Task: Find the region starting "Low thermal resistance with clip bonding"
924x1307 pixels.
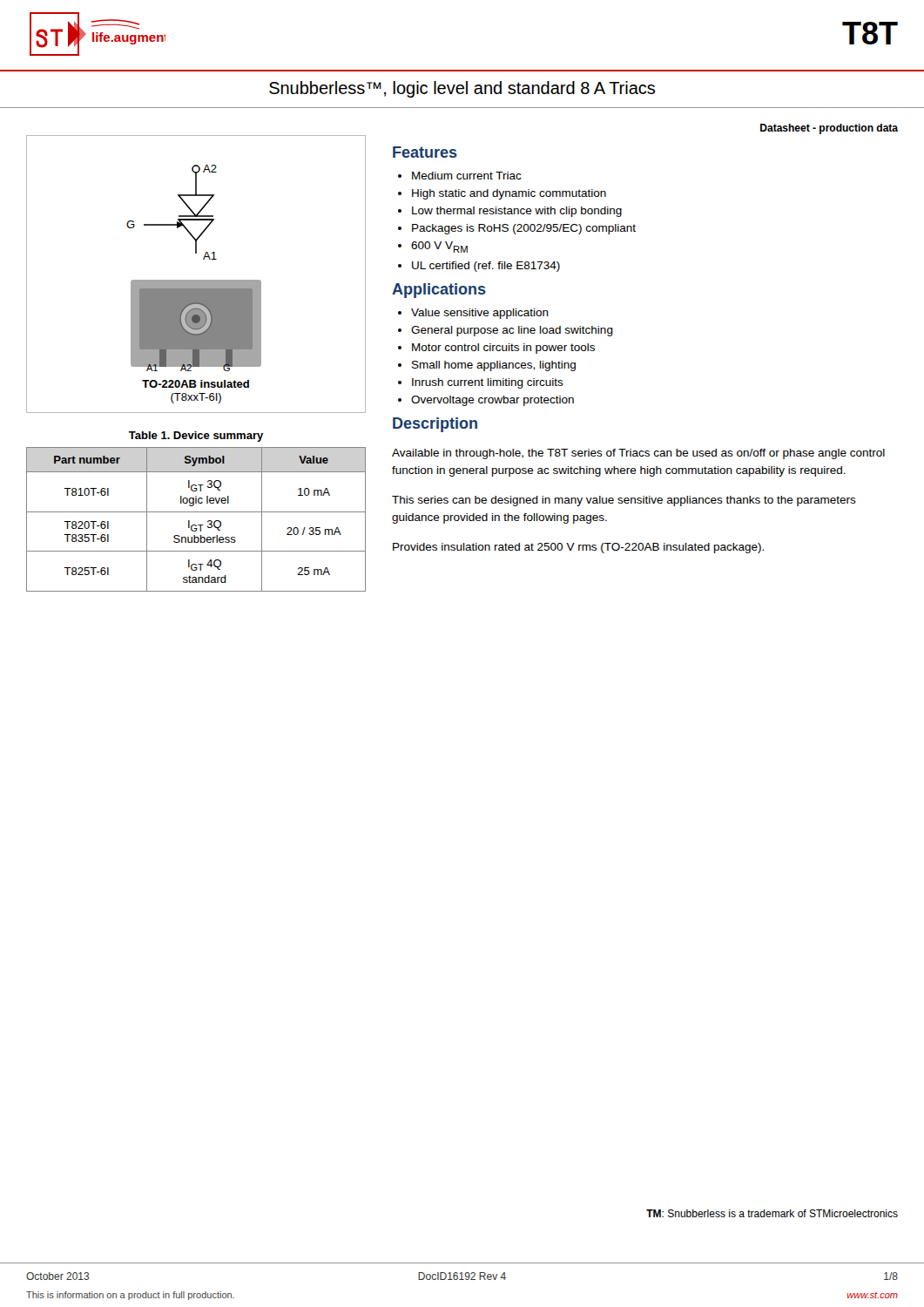Action: [517, 210]
